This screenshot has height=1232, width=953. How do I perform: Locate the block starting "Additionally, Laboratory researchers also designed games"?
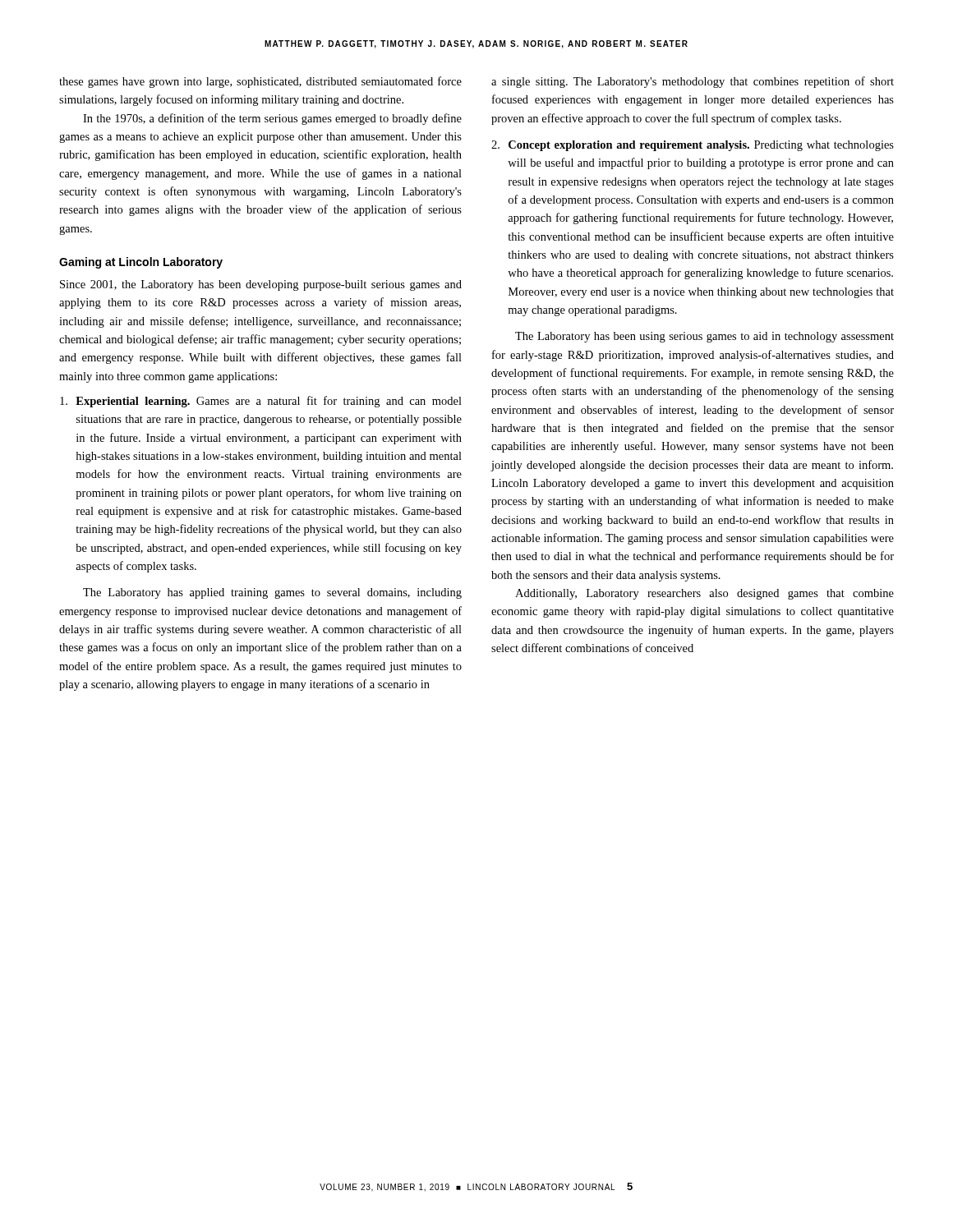(693, 620)
